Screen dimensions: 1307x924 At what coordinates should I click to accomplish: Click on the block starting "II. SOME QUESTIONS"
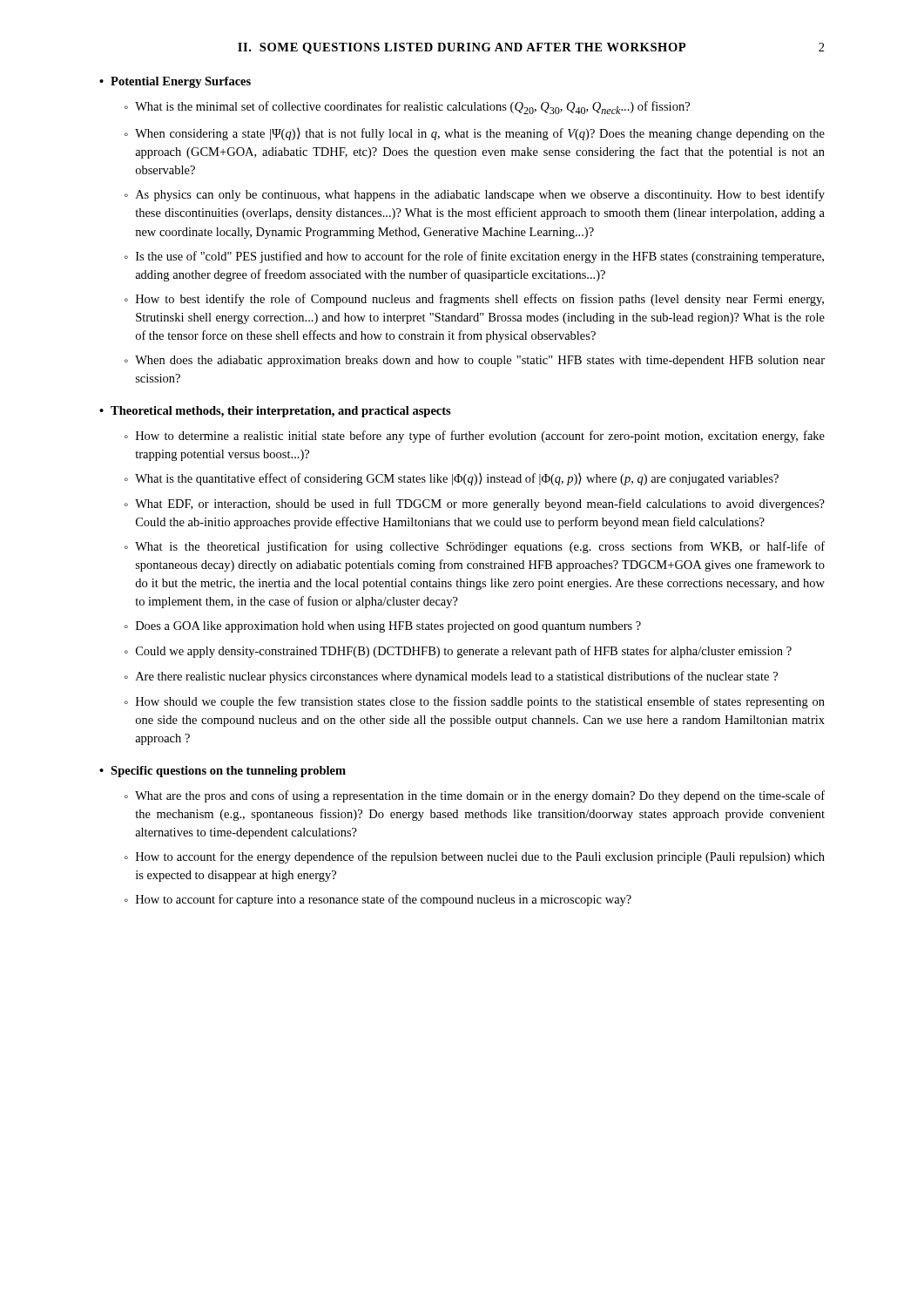coord(462,47)
